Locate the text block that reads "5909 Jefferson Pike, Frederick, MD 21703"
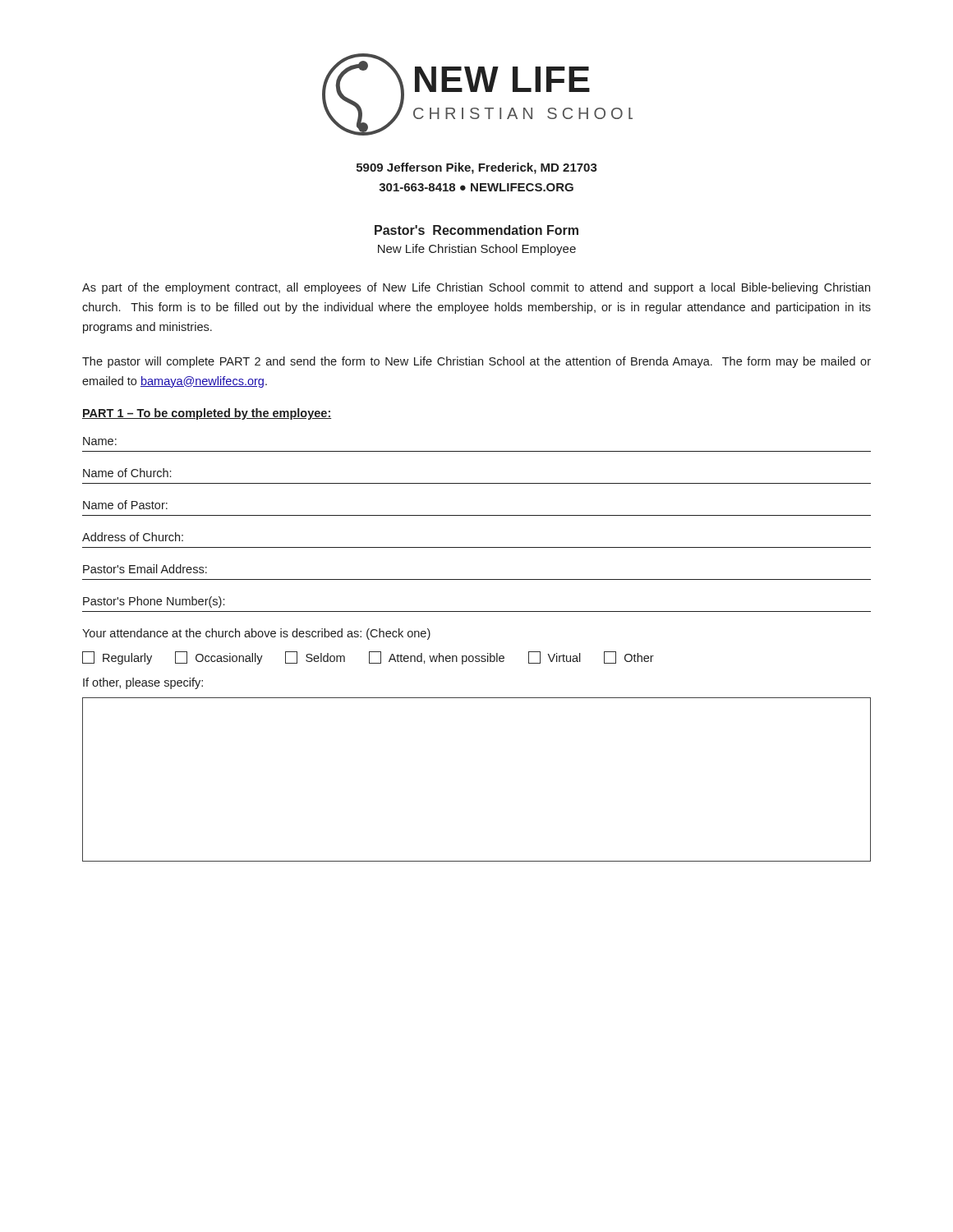The height and width of the screenshot is (1232, 953). (476, 177)
